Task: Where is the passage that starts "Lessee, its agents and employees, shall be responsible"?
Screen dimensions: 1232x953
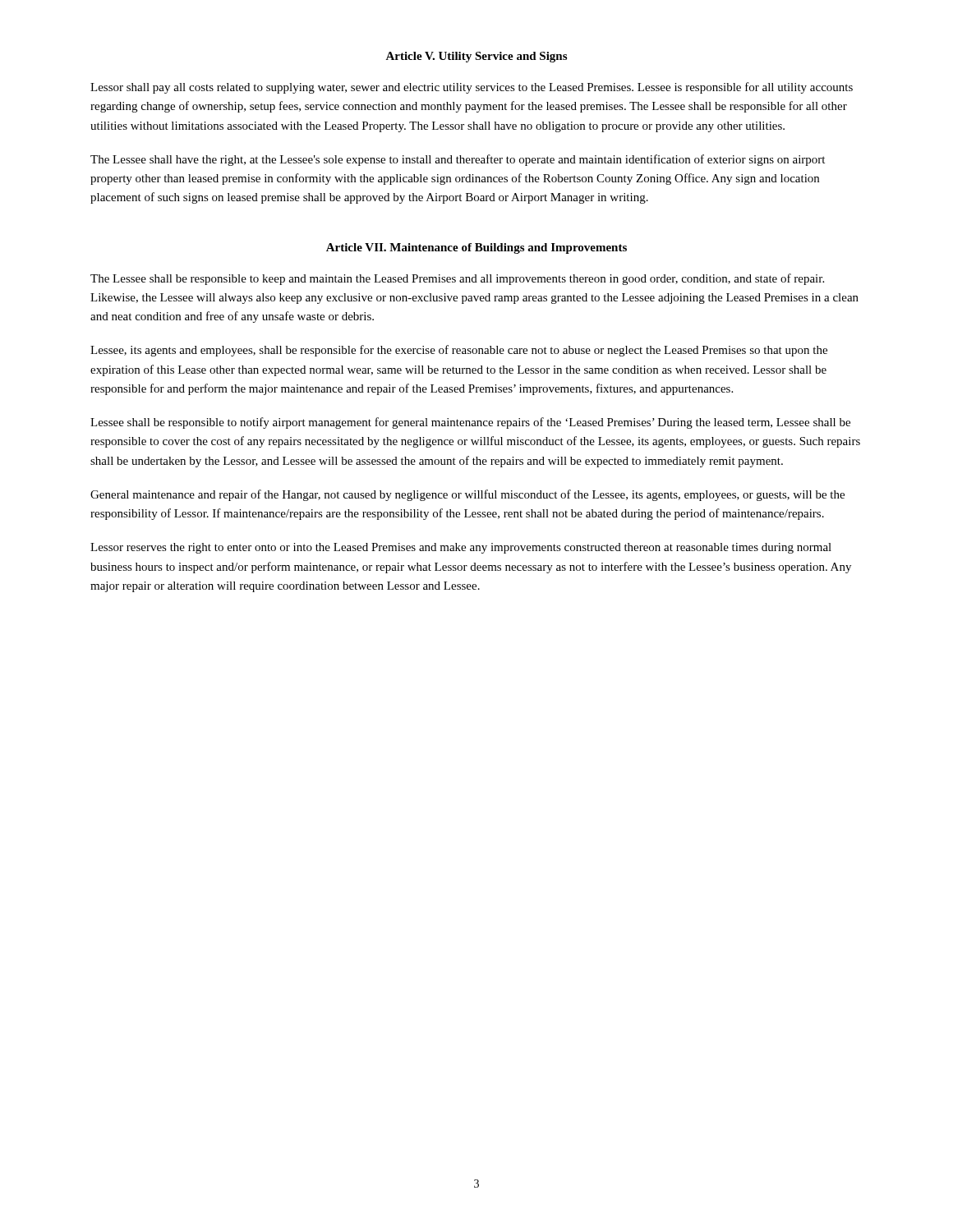Action: pos(459,369)
